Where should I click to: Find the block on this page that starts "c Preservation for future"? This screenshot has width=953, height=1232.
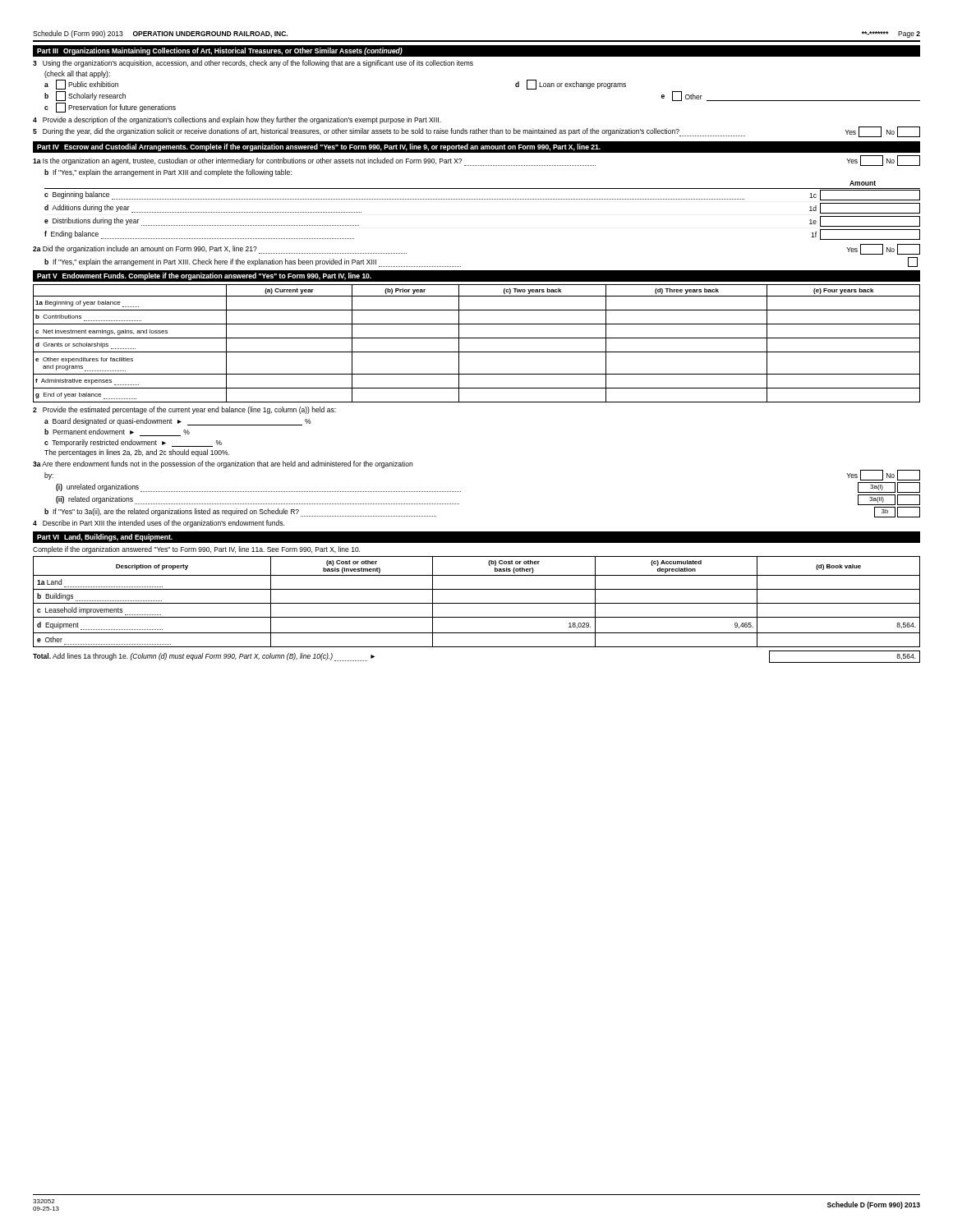tap(110, 108)
